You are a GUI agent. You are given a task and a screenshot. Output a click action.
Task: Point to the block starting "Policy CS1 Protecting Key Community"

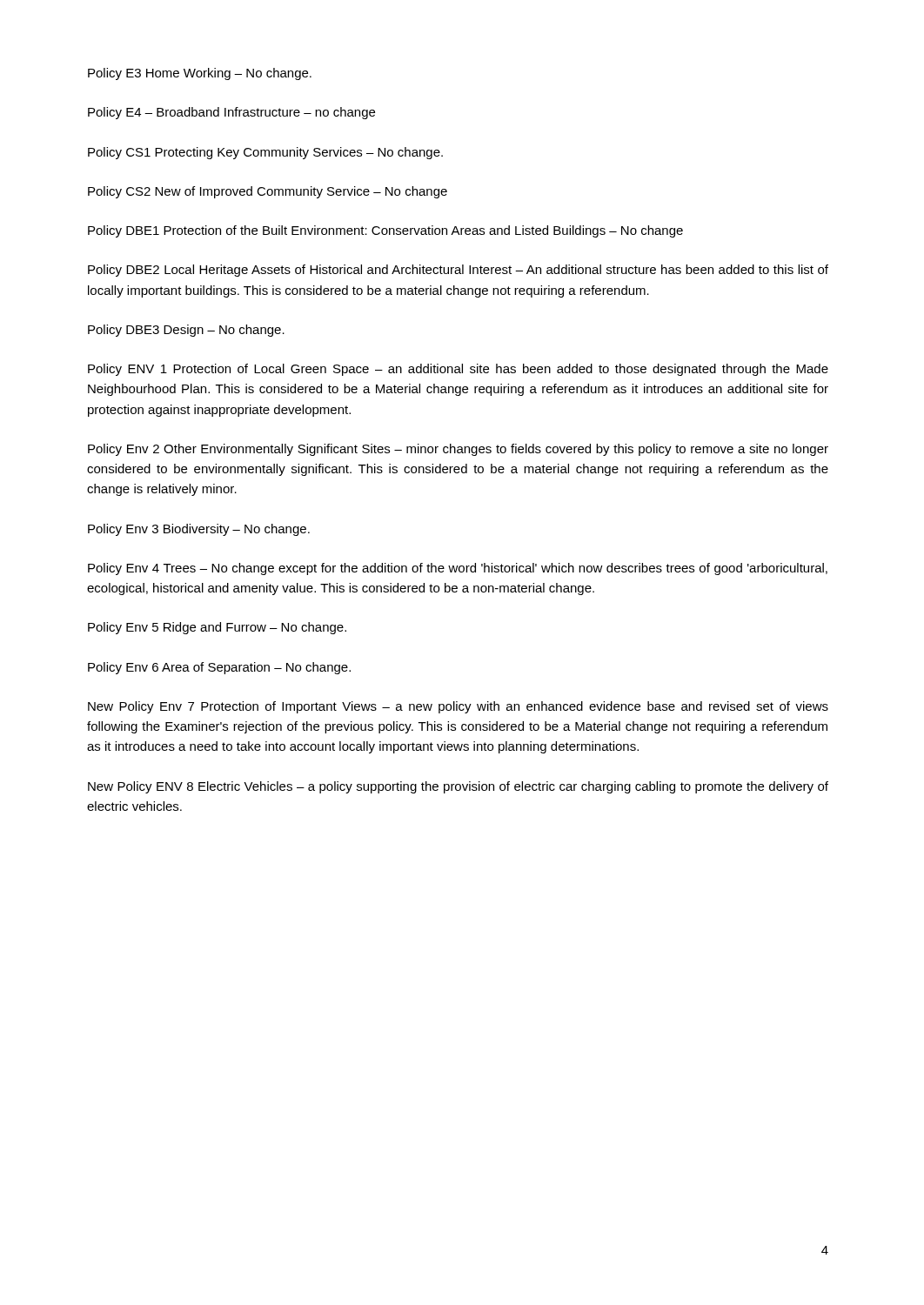coord(265,151)
